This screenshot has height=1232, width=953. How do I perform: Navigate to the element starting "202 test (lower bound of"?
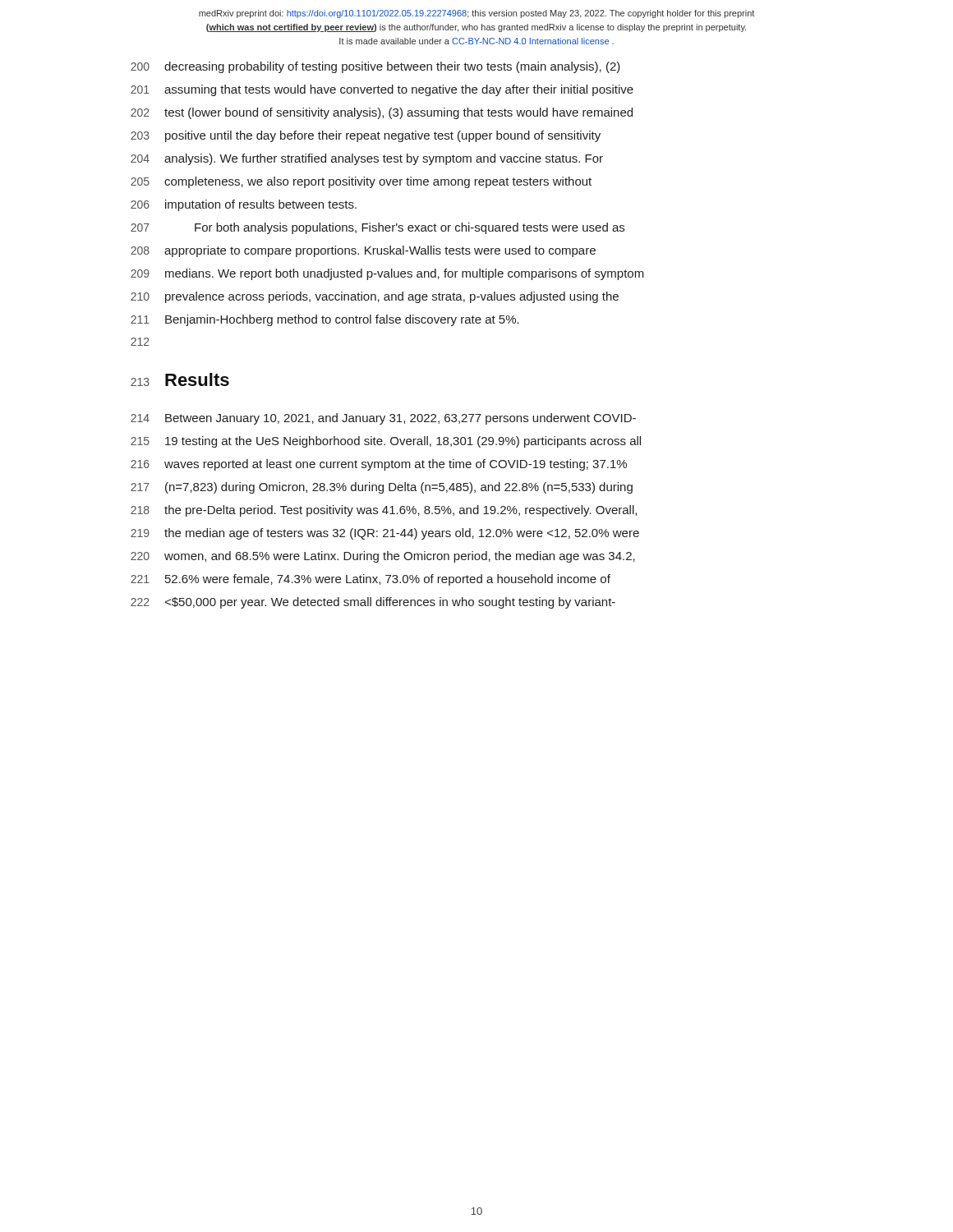472,113
